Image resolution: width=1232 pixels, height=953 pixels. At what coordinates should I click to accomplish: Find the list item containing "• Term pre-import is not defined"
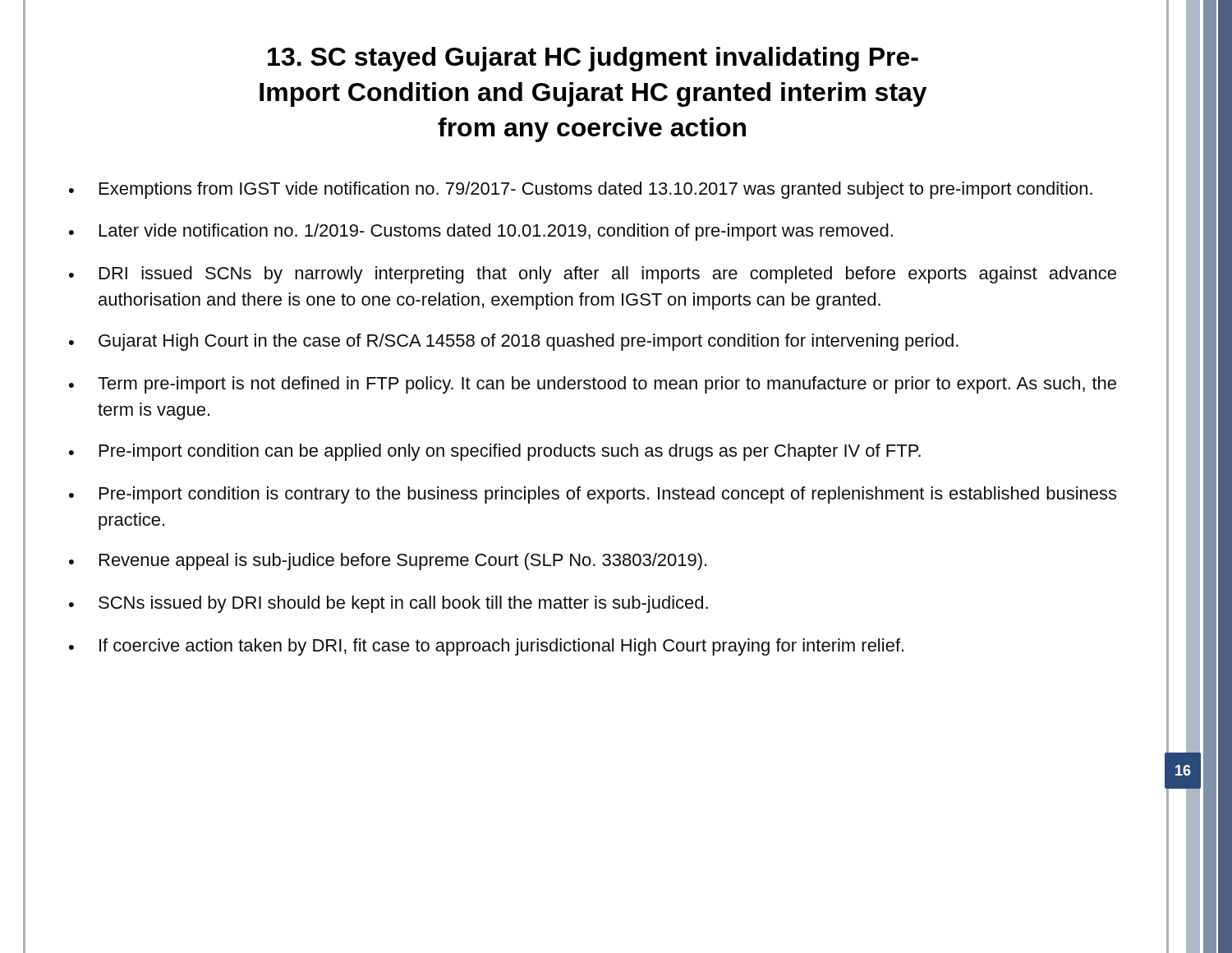(593, 397)
